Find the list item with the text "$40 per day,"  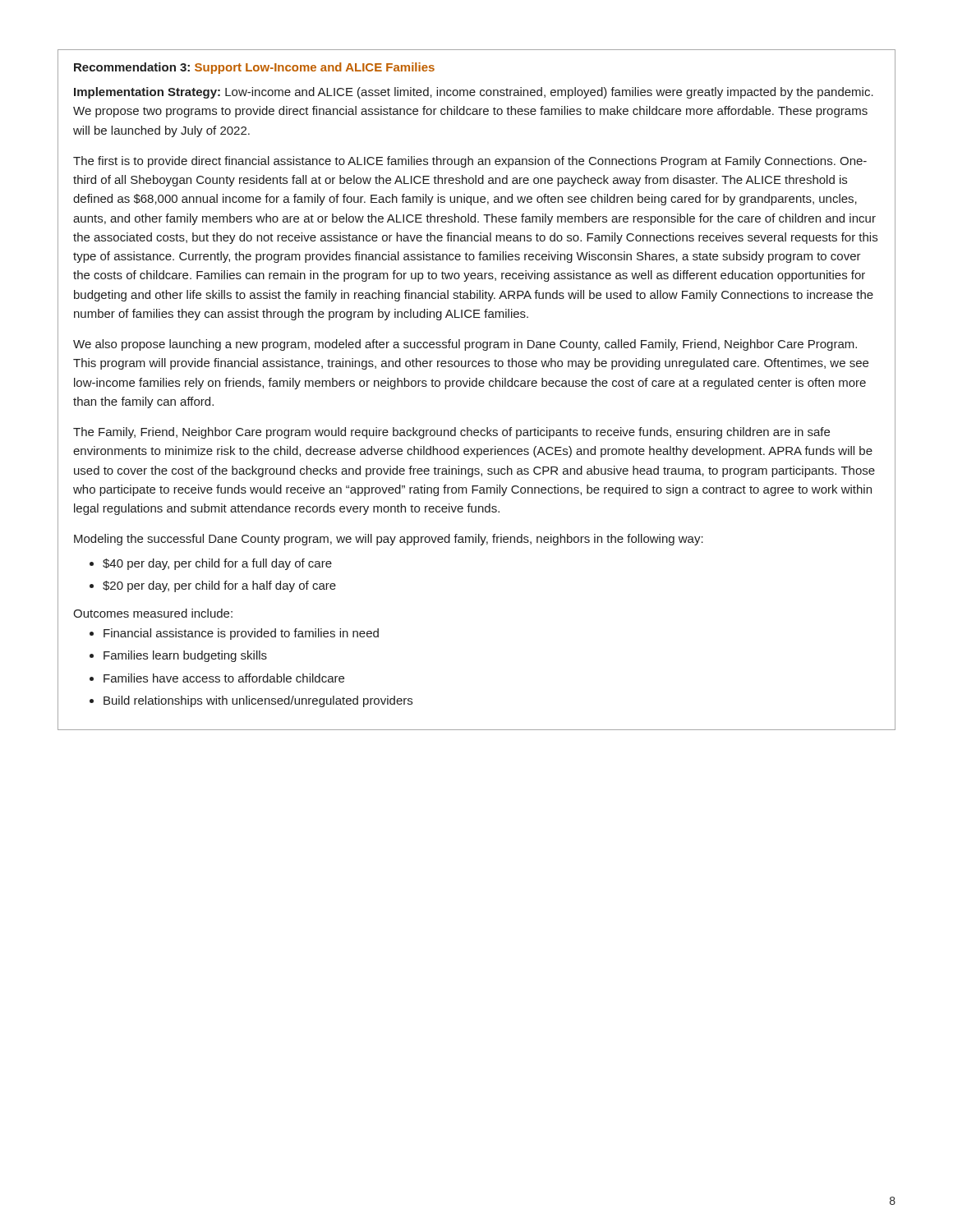tap(217, 563)
